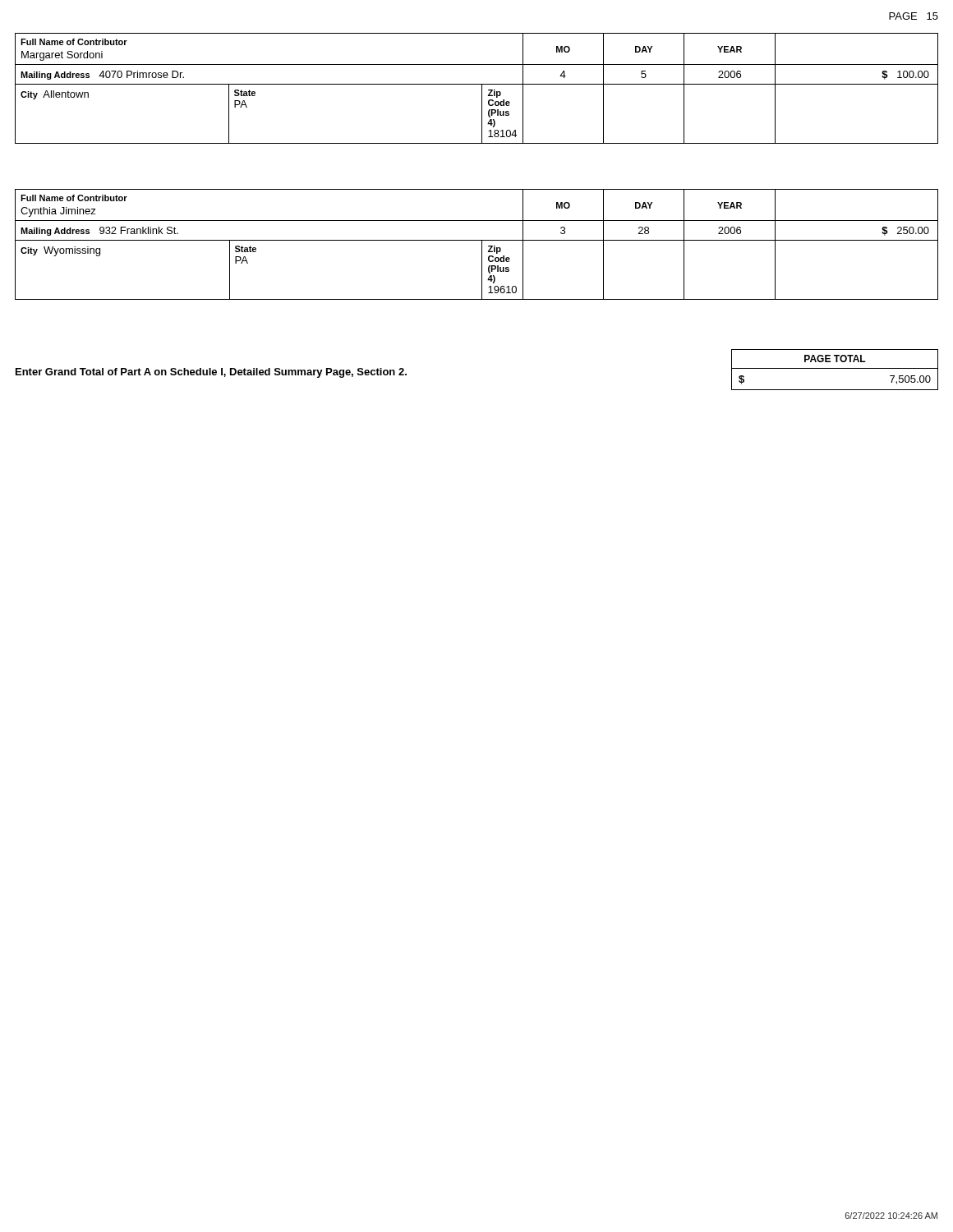Select the table that reads "PAGE TOTAL"
The width and height of the screenshot is (953, 1232).
[835, 370]
